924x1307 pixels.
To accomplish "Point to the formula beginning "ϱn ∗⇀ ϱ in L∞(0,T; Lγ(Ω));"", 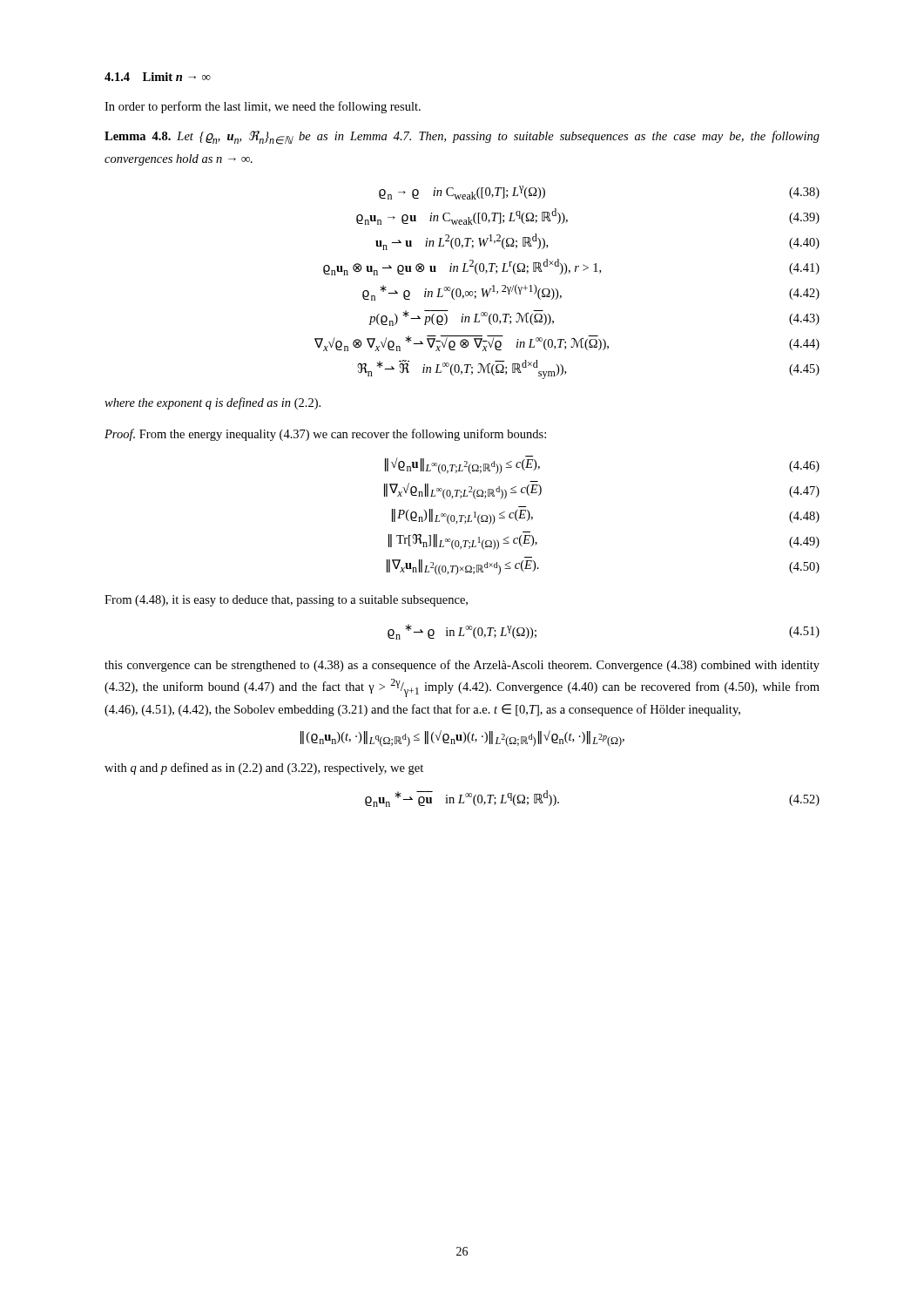I will [467, 630].
